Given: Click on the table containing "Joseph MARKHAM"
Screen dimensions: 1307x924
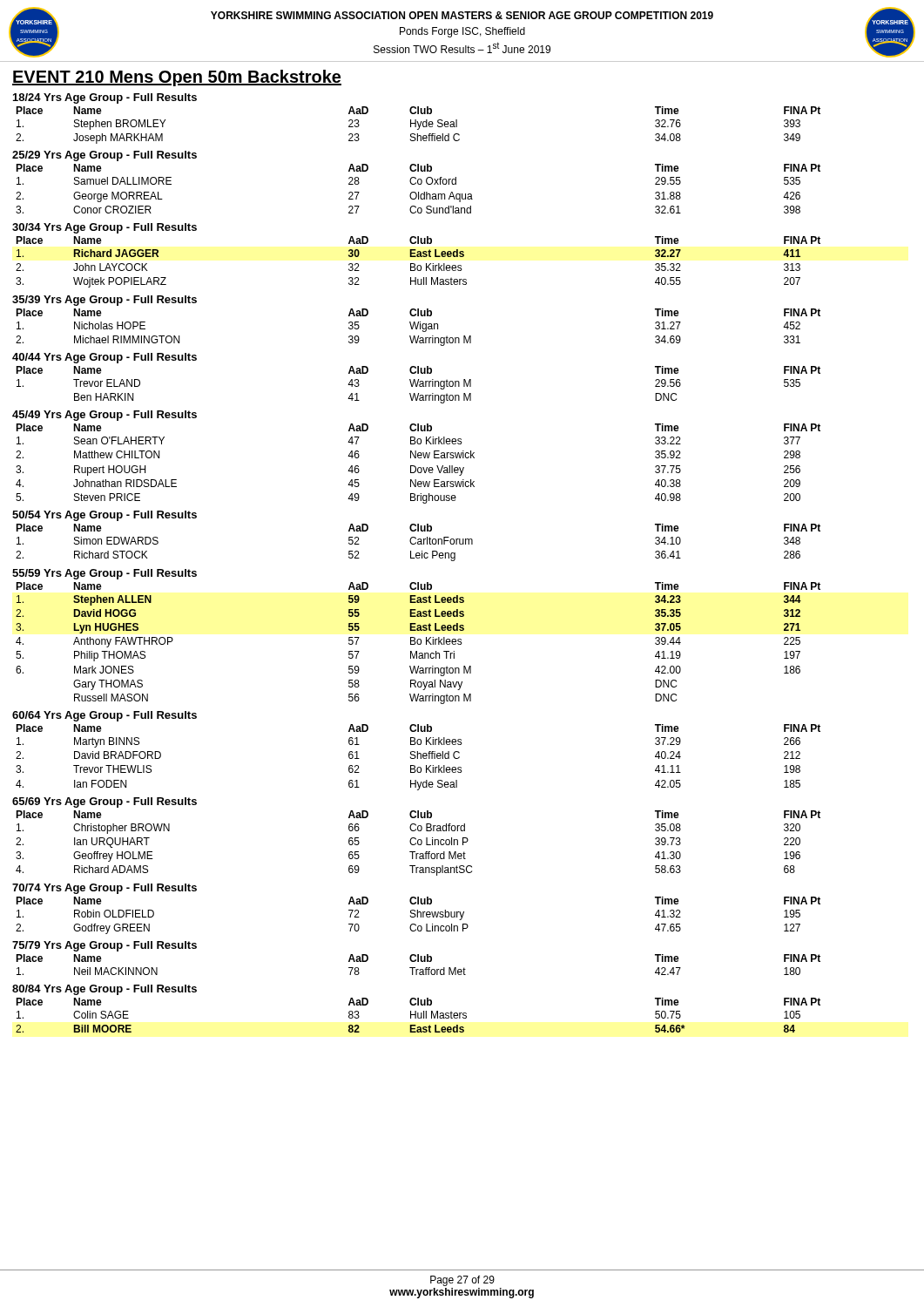Looking at the screenshot, I should click(462, 125).
